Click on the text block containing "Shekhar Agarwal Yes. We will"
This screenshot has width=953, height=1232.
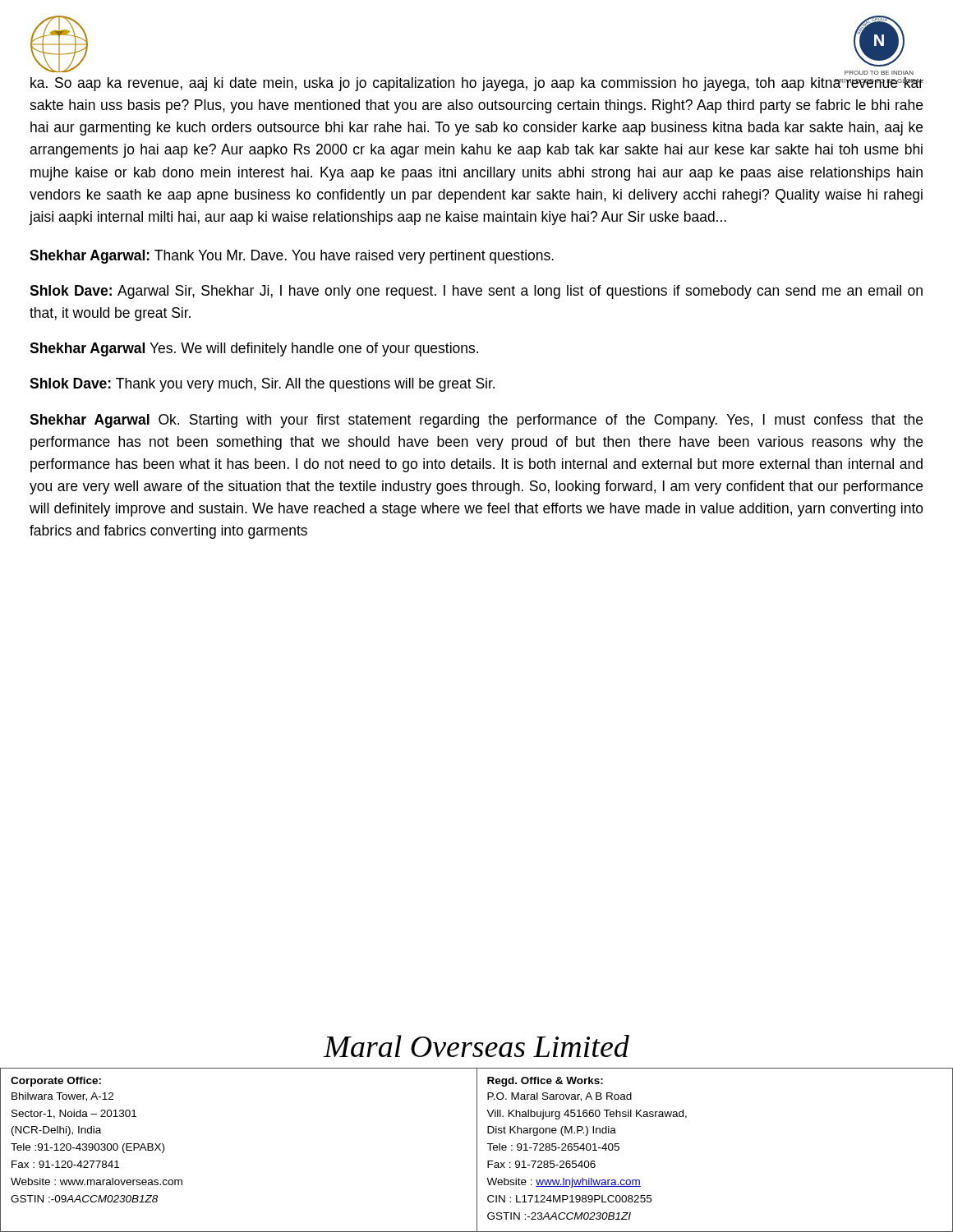point(476,349)
